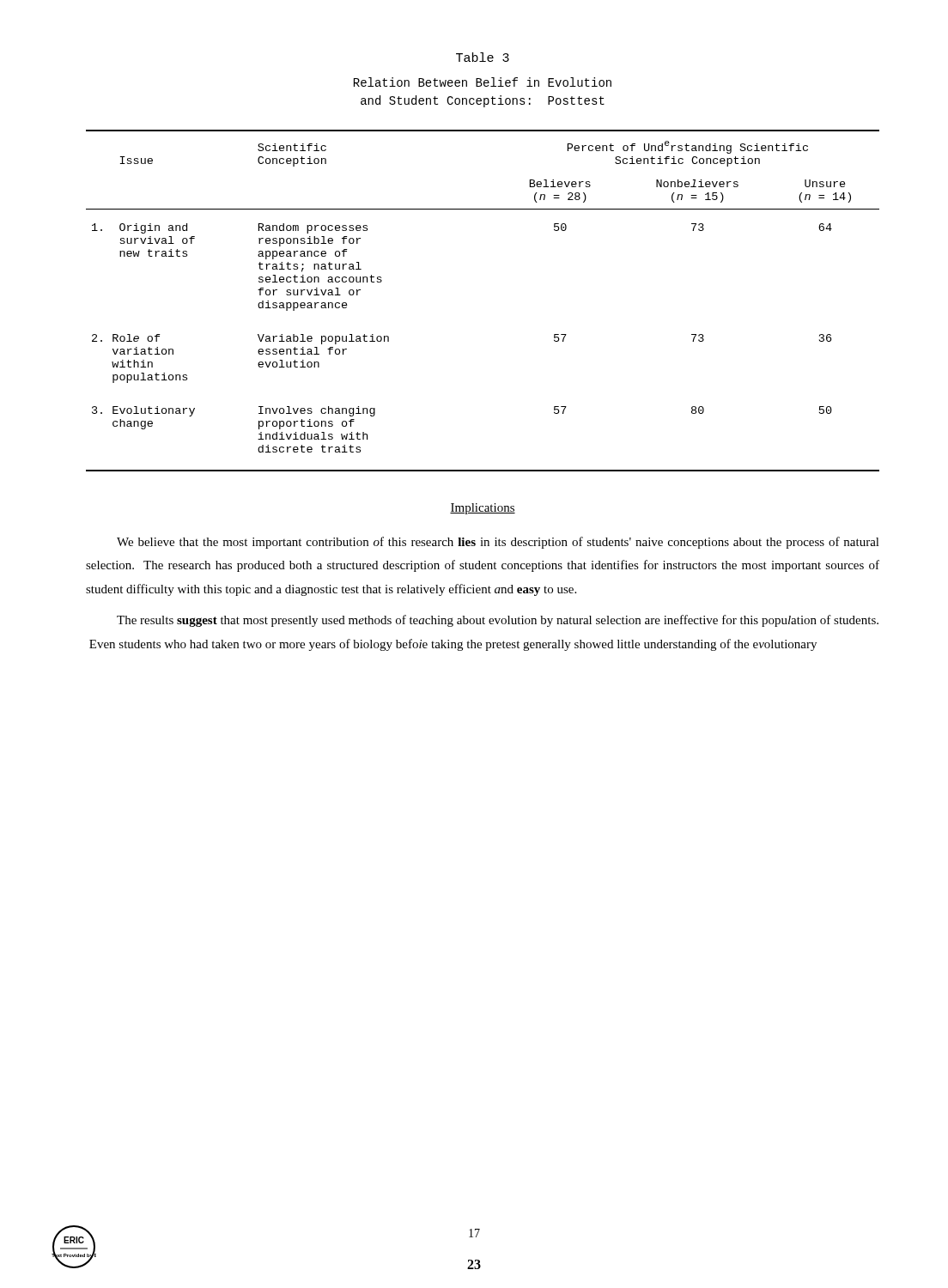Select the table that reads "1. Origin and survival"
This screenshot has width=948, height=1288.
tap(483, 300)
